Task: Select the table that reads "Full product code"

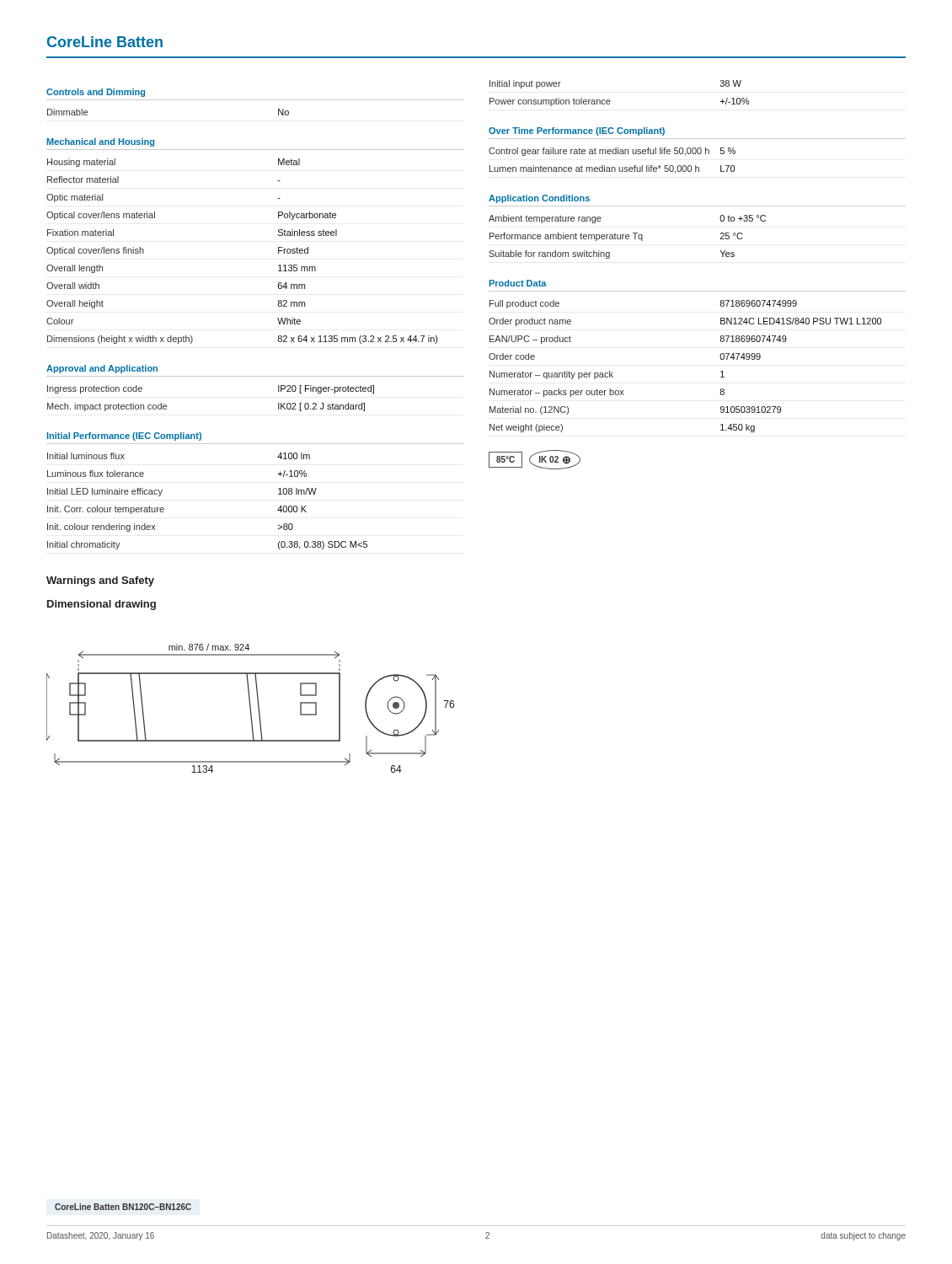Action: (697, 366)
